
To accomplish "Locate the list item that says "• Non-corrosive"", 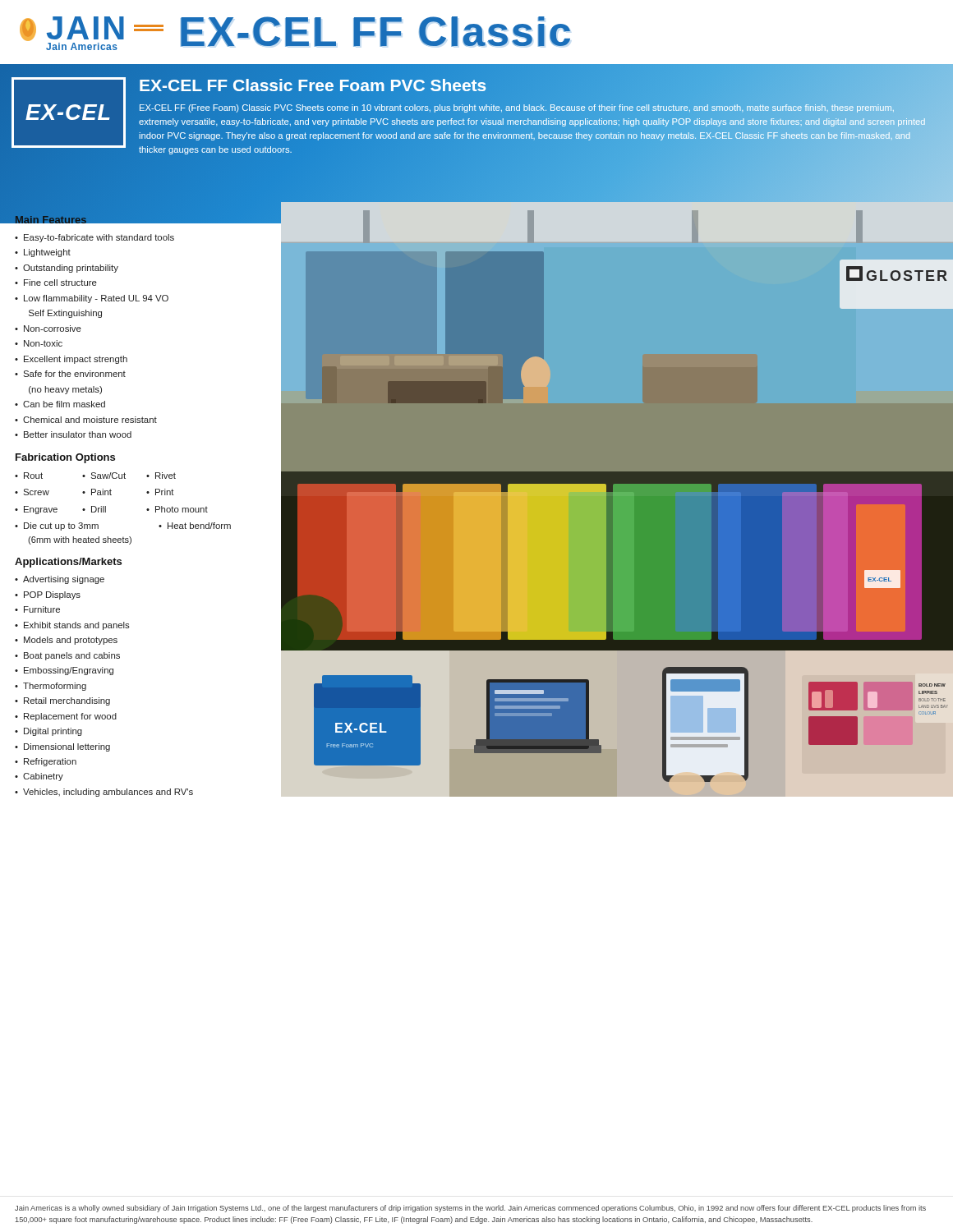I will [48, 329].
